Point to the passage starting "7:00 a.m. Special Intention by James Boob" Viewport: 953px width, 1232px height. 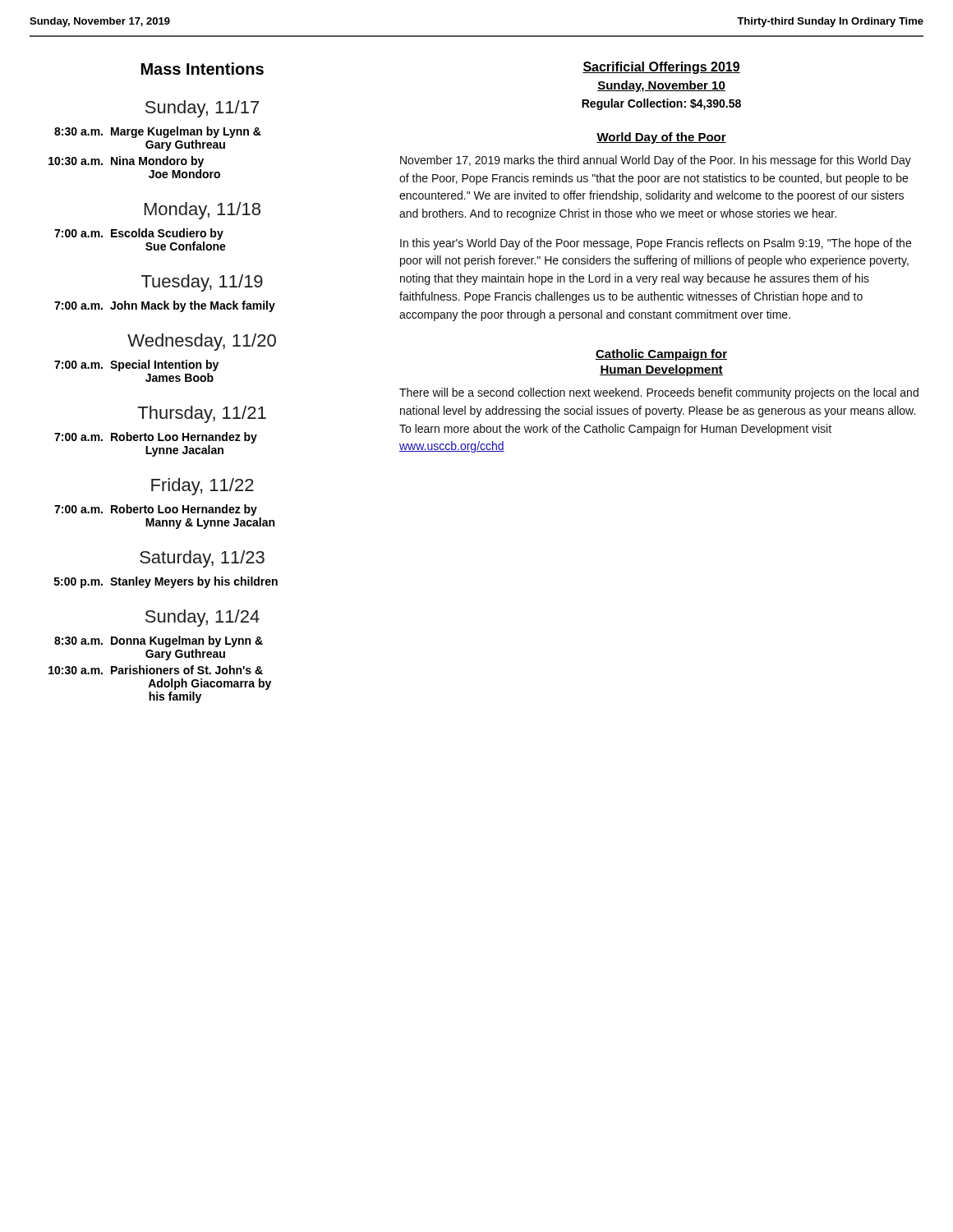[124, 371]
